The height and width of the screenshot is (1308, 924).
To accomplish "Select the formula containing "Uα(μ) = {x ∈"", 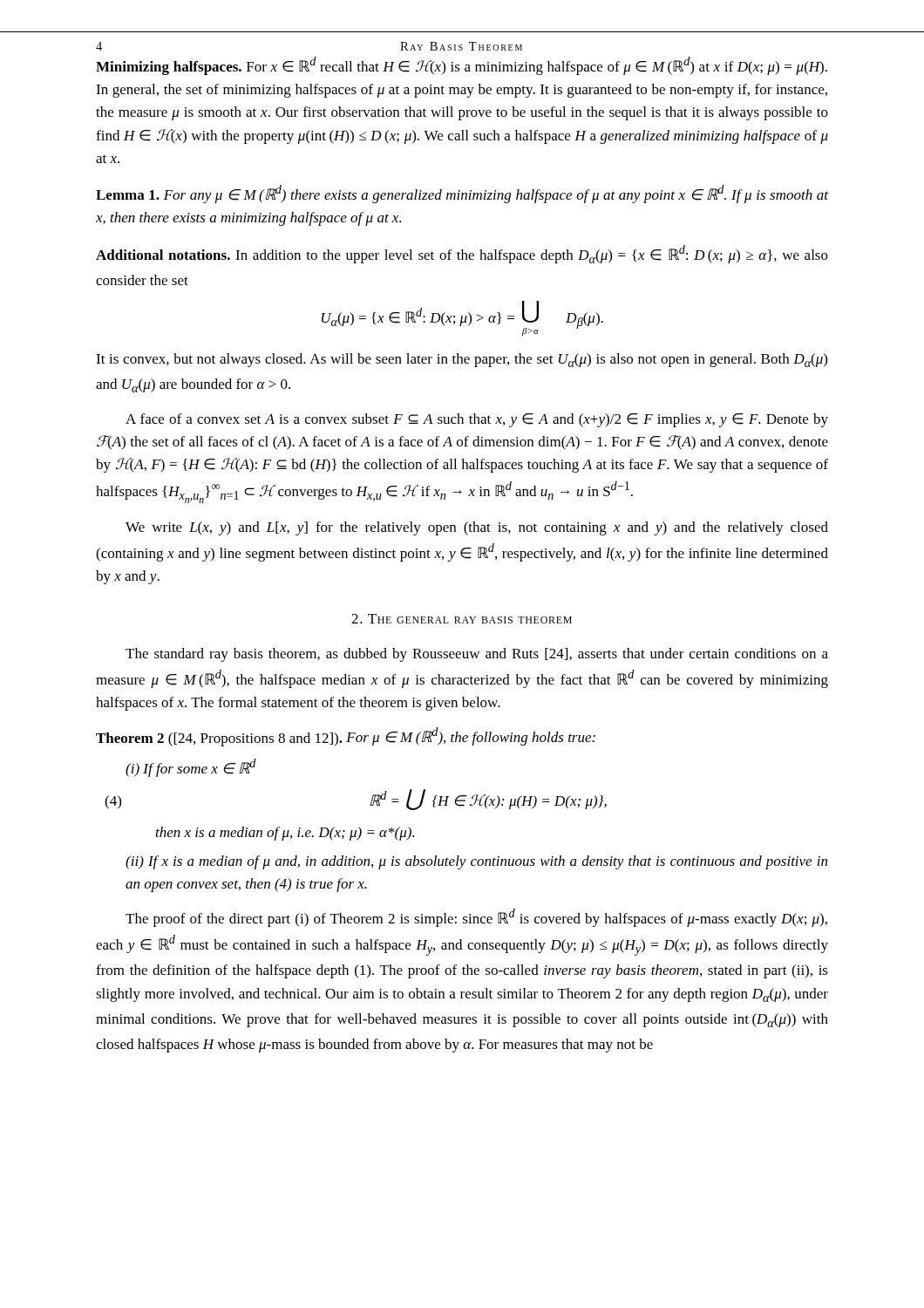I will [462, 319].
